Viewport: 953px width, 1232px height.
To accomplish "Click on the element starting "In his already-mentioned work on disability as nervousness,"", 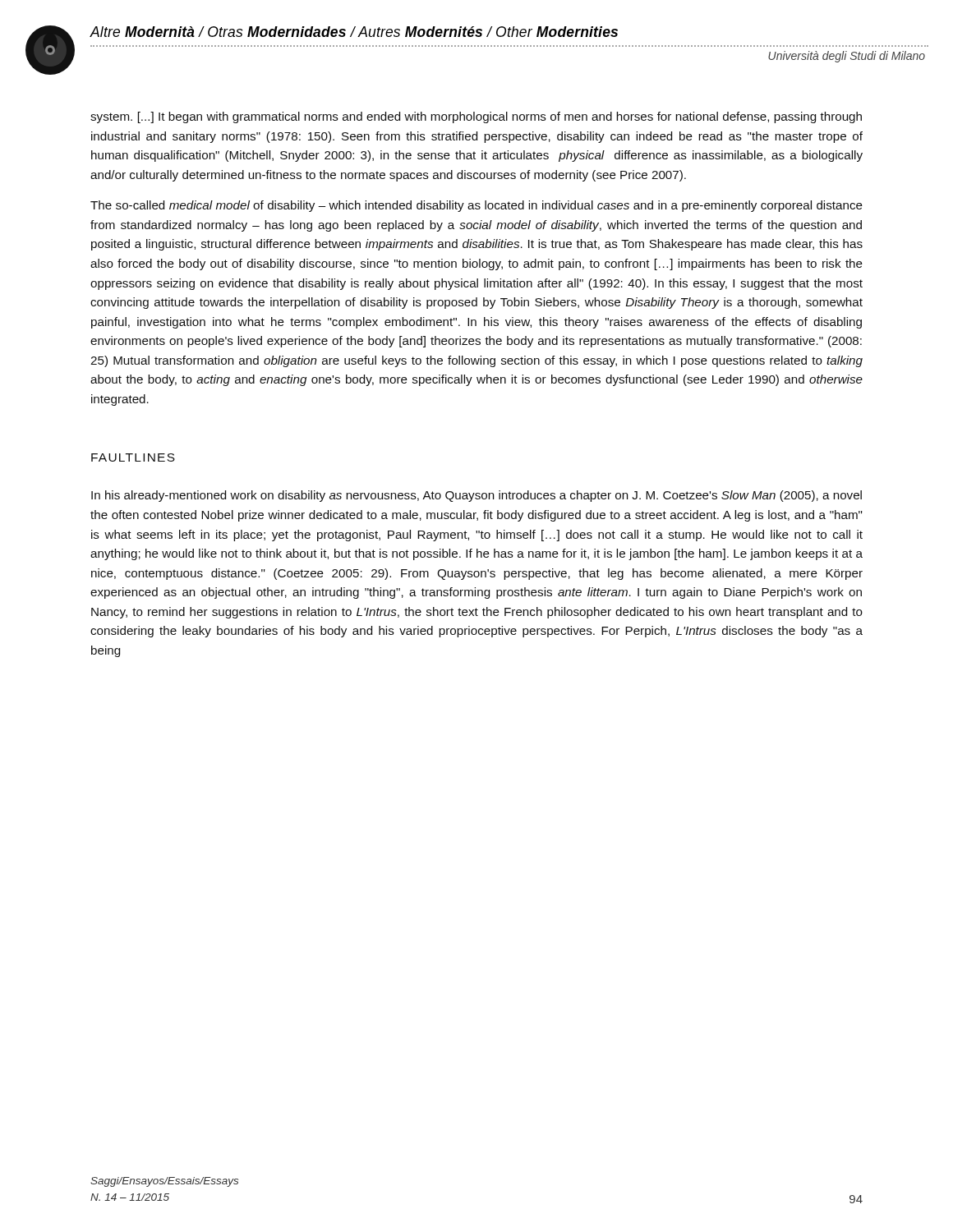I will pyautogui.click(x=476, y=573).
